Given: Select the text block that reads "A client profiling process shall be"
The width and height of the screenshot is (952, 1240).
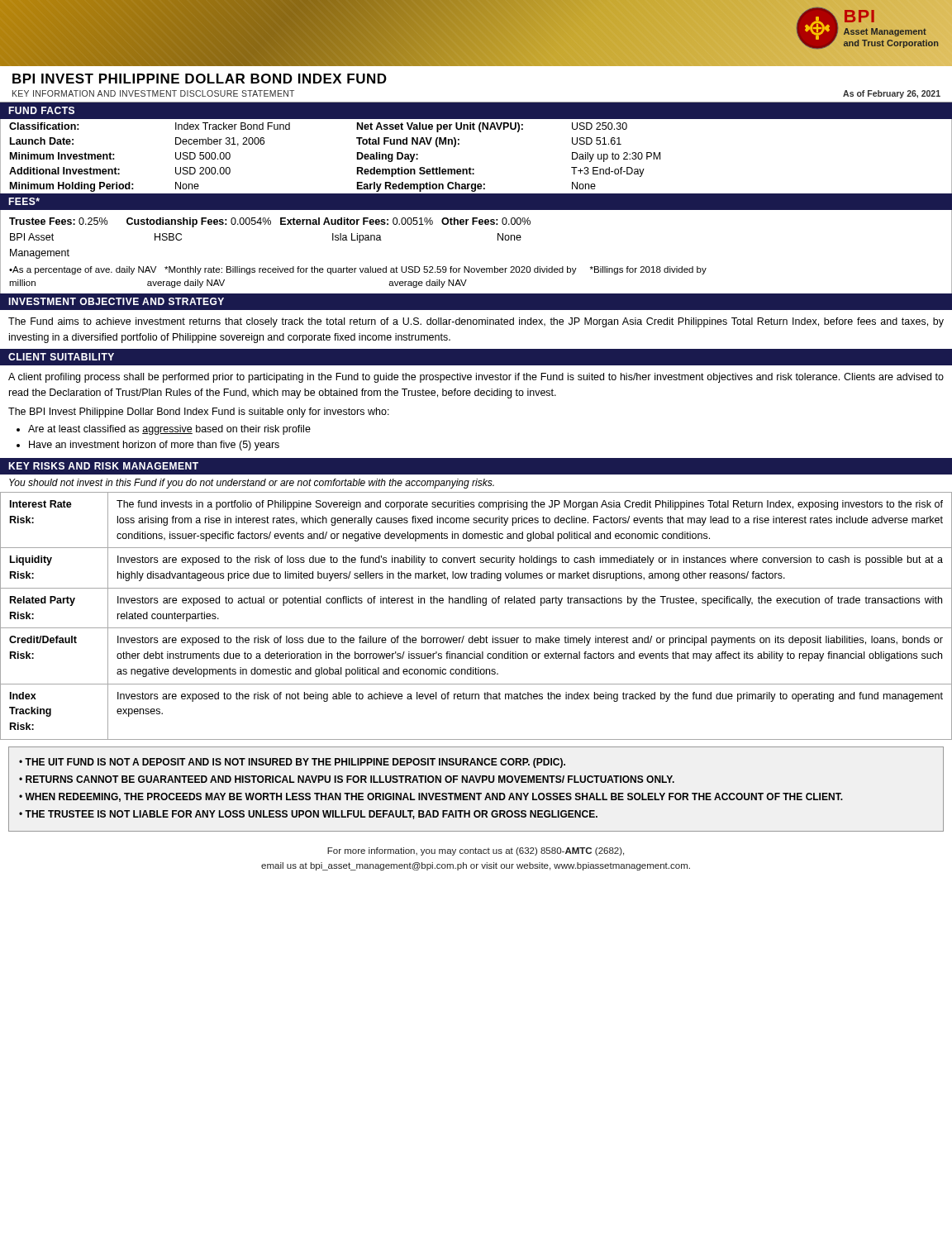Looking at the screenshot, I should (476, 378).
